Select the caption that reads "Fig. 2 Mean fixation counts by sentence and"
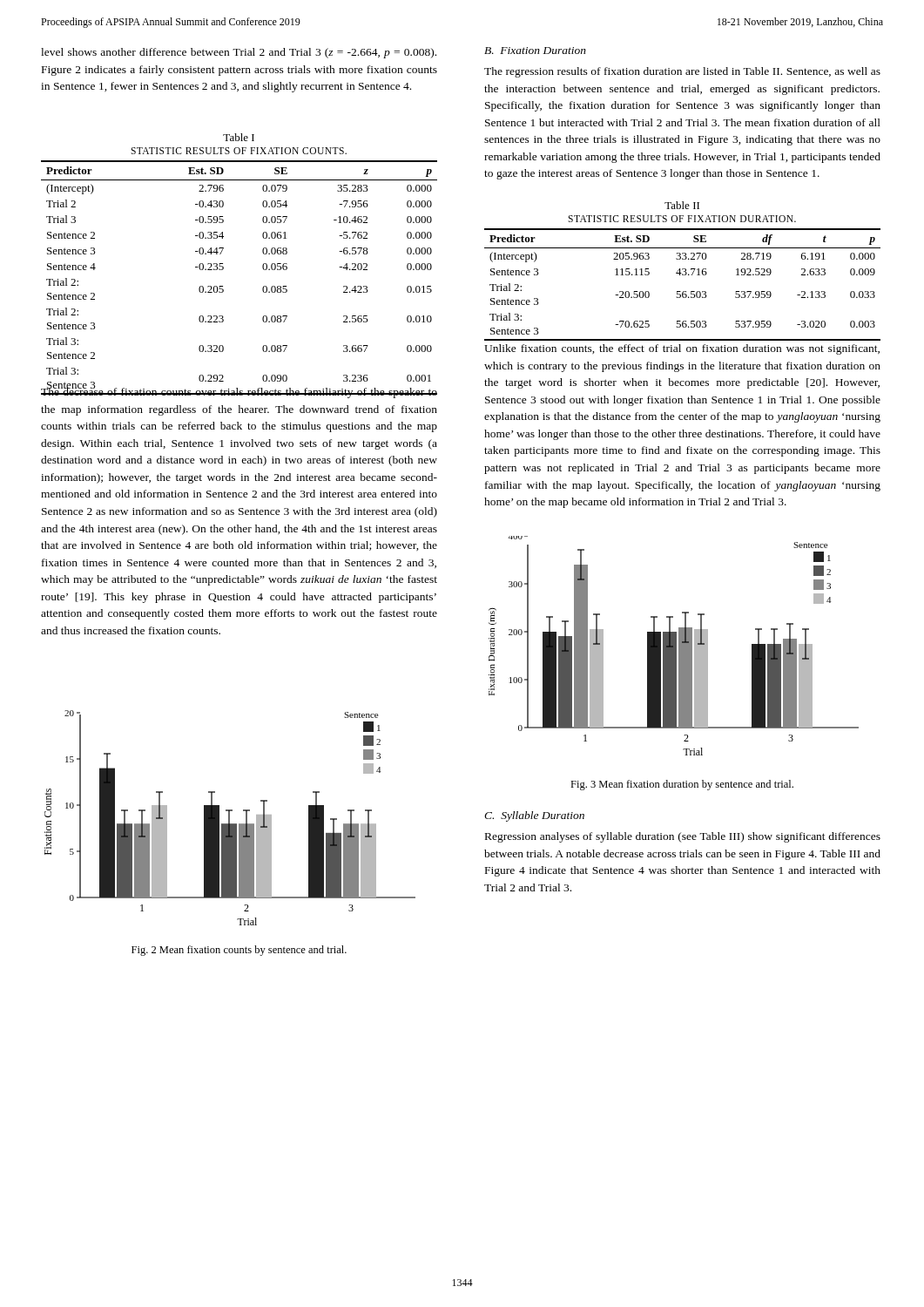Viewport: 924px width, 1307px height. [x=239, y=950]
